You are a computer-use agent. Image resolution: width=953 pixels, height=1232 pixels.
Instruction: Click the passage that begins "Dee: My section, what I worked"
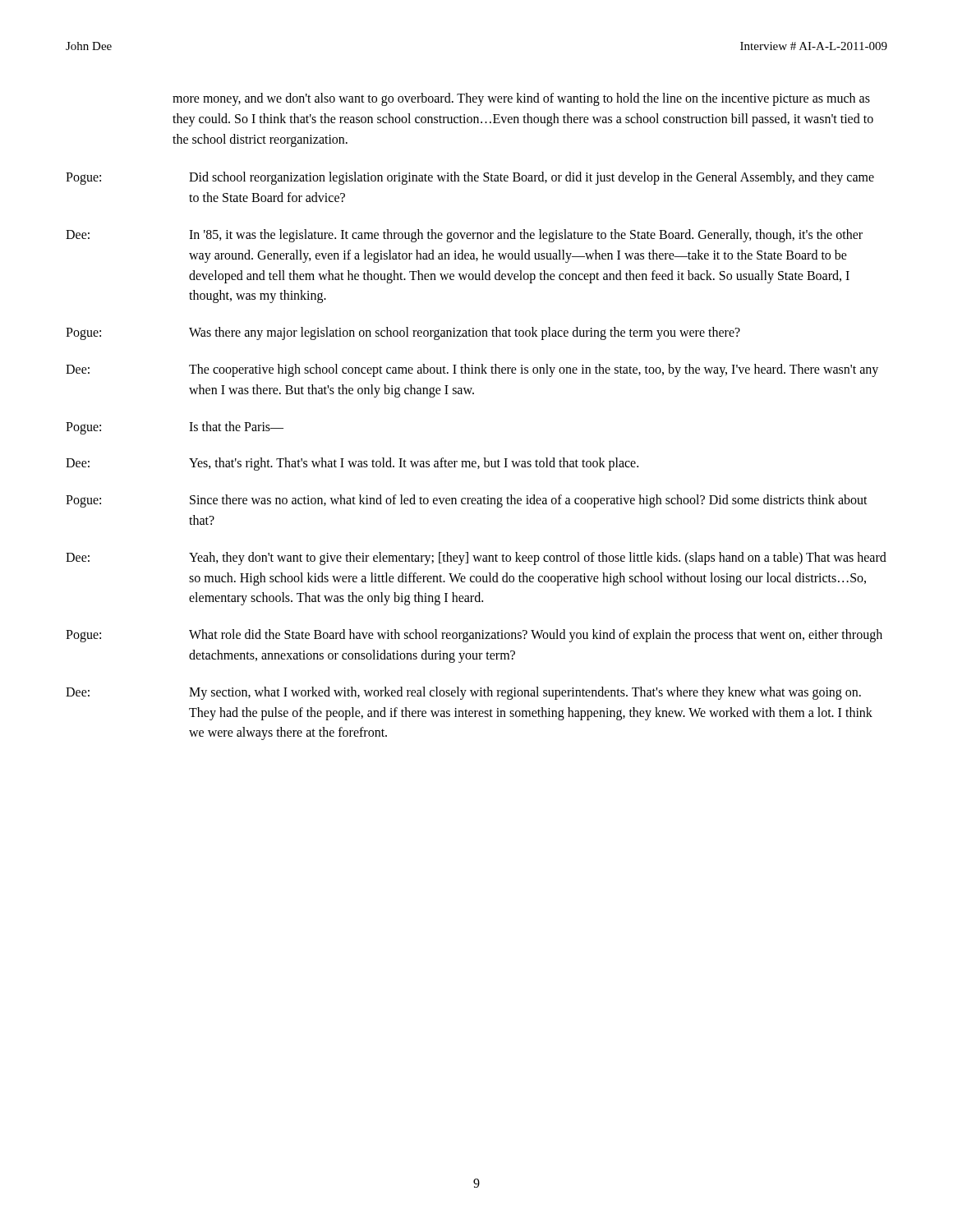pyautogui.click(x=476, y=713)
